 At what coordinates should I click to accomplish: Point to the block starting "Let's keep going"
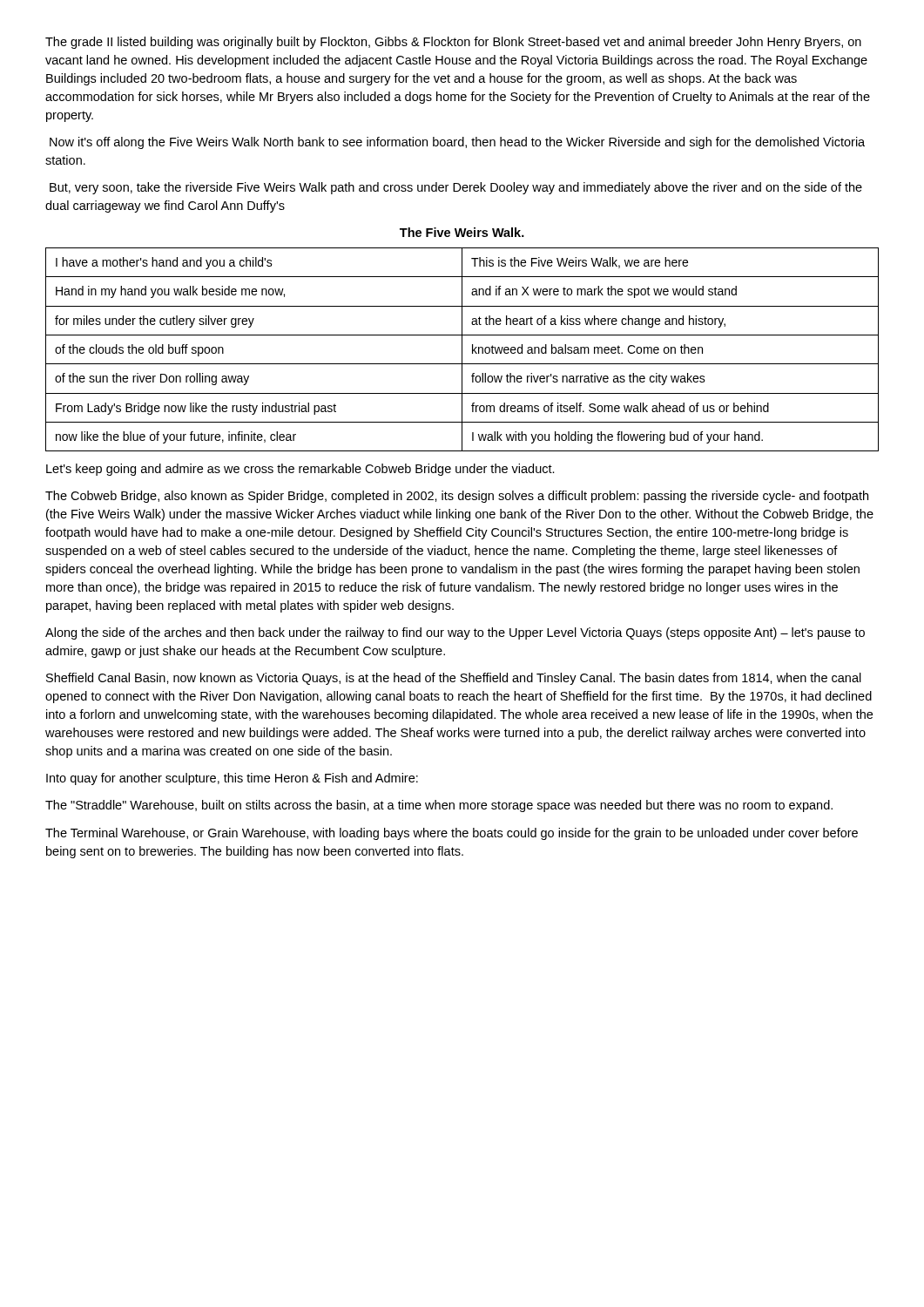[x=300, y=469]
